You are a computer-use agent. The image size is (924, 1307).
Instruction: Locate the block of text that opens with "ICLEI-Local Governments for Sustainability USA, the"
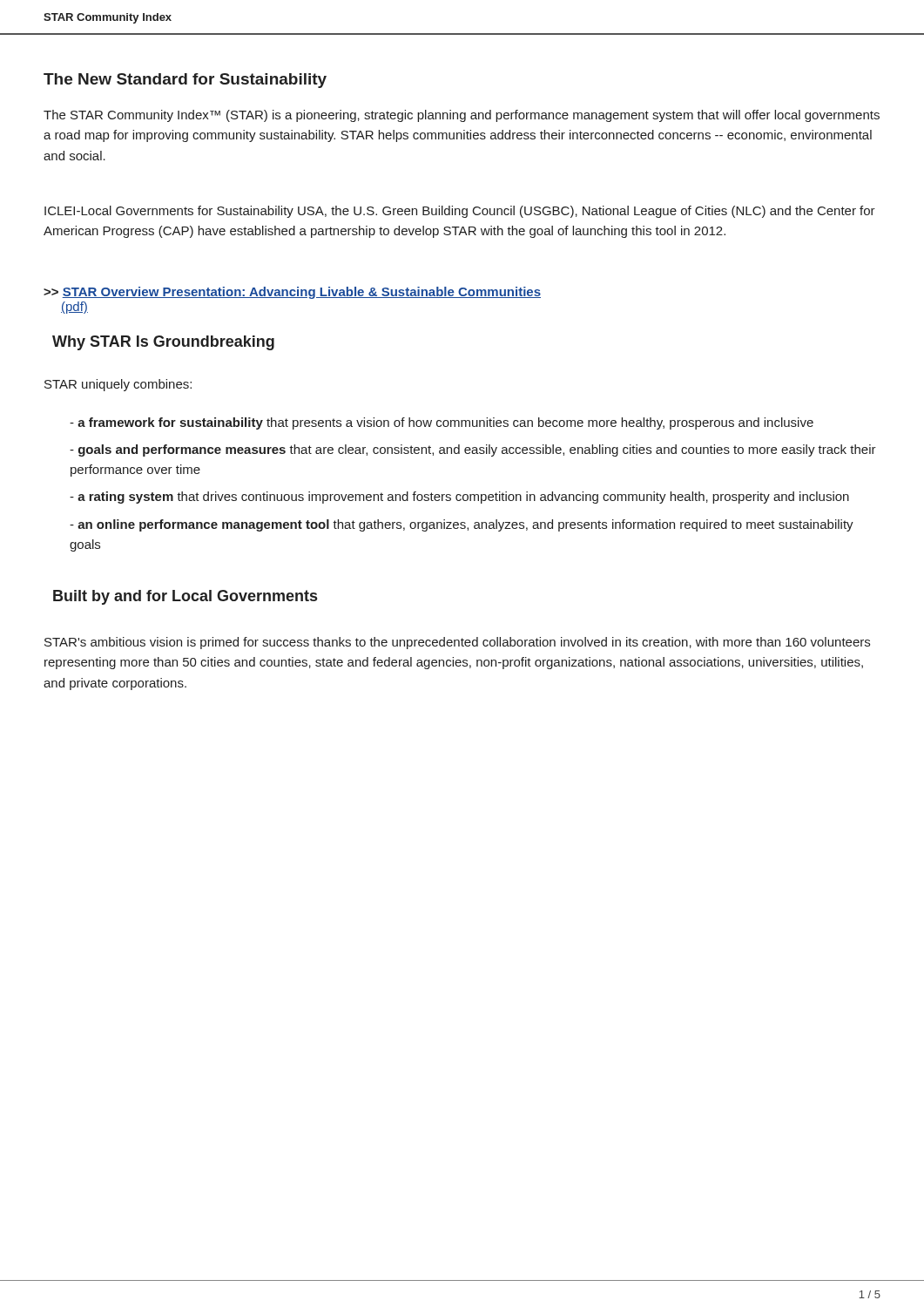[x=459, y=220]
